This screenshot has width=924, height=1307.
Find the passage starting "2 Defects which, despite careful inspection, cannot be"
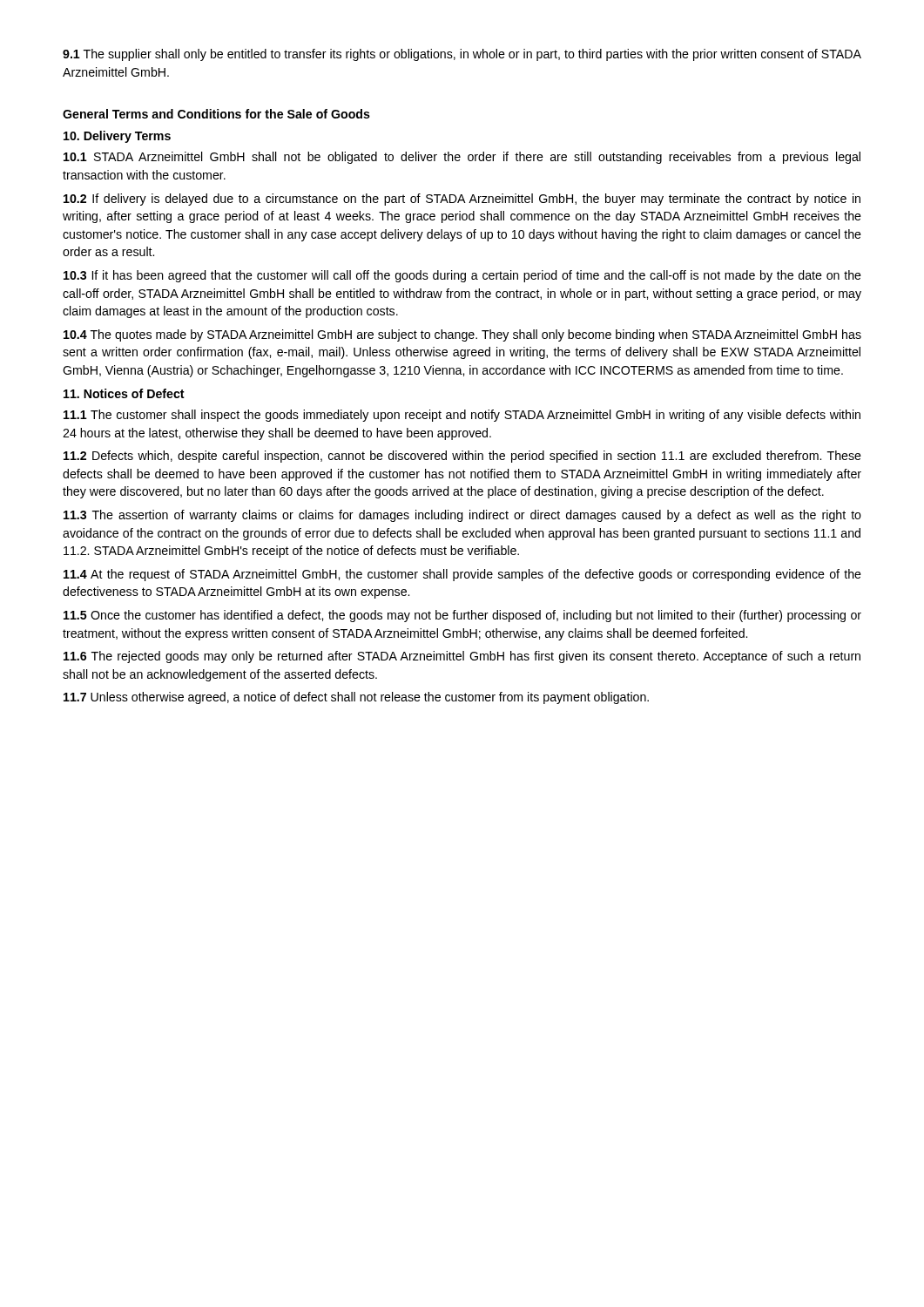[x=462, y=474]
